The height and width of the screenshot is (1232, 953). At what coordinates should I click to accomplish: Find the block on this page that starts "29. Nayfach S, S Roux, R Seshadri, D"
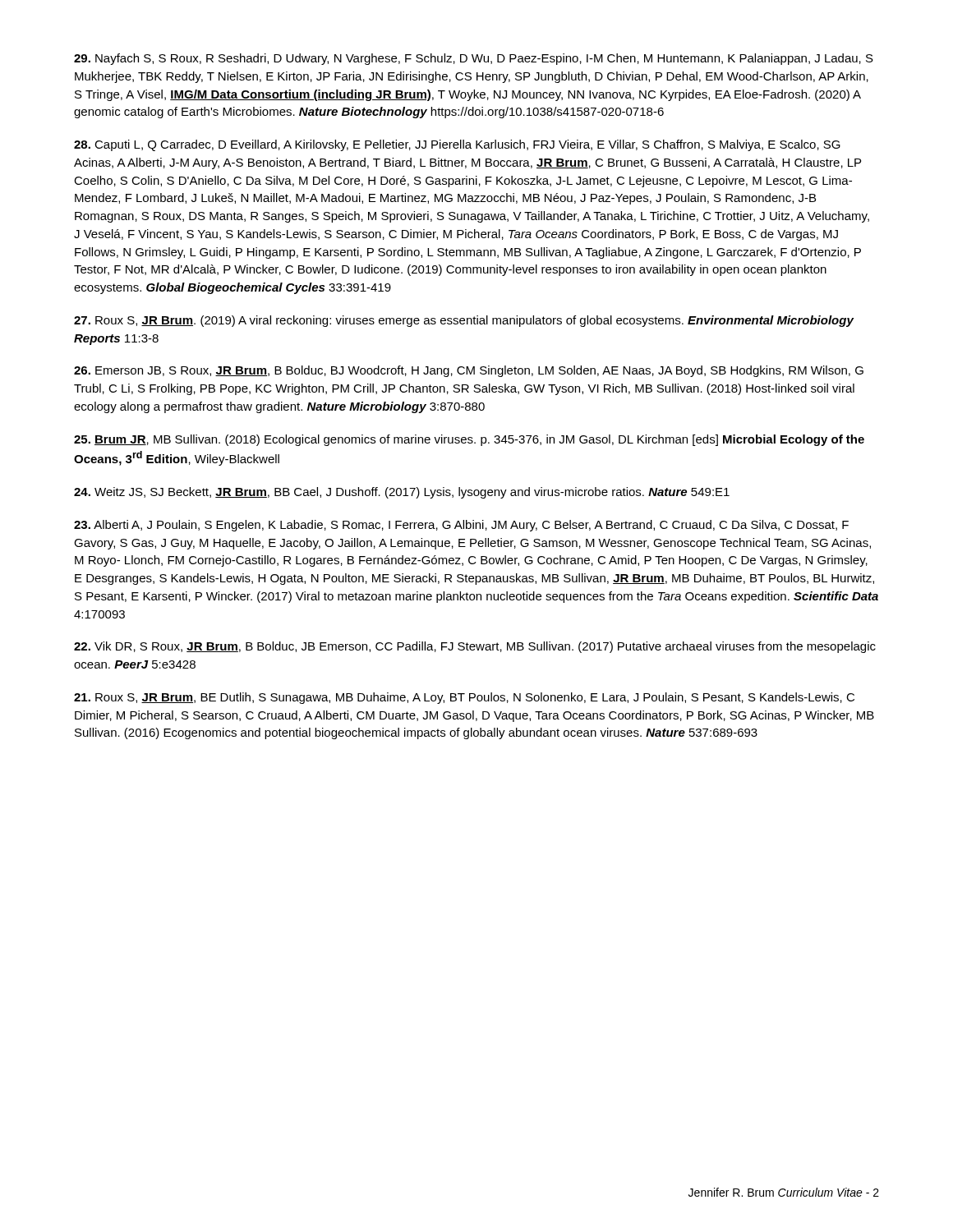click(474, 85)
